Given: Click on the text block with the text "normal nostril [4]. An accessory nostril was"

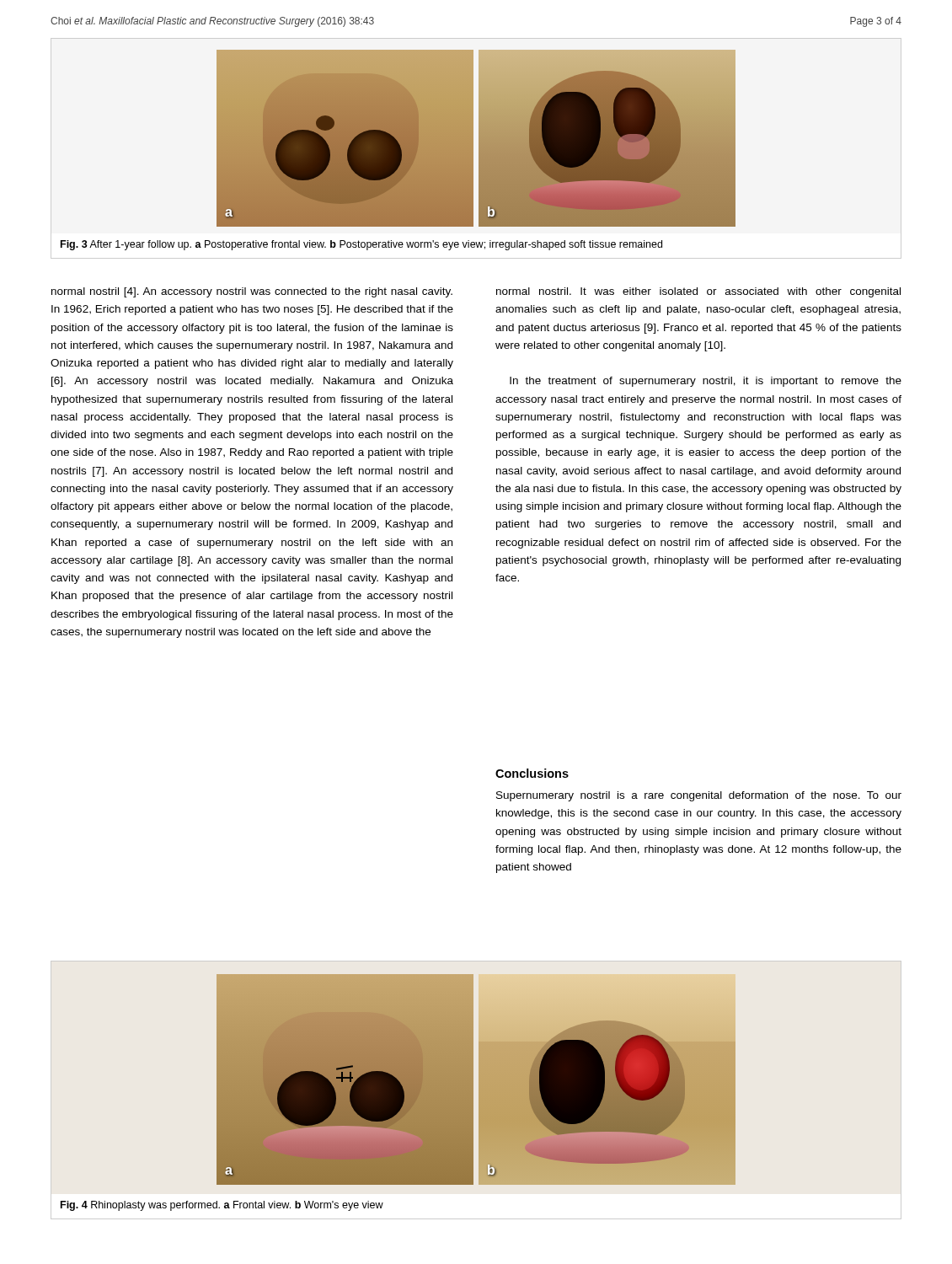Looking at the screenshot, I should click(252, 461).
